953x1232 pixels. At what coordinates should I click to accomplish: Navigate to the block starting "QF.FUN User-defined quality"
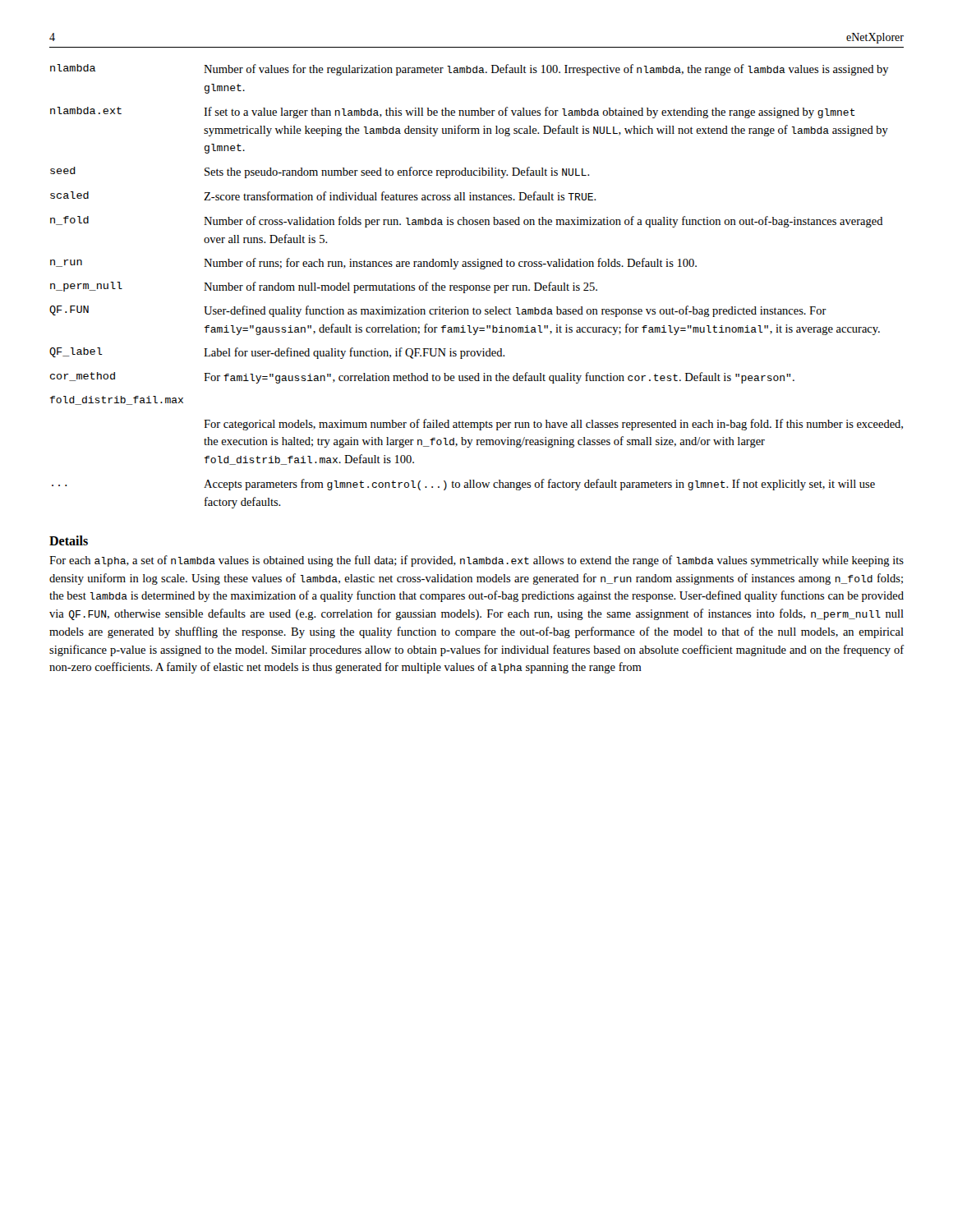coord(476,320)
